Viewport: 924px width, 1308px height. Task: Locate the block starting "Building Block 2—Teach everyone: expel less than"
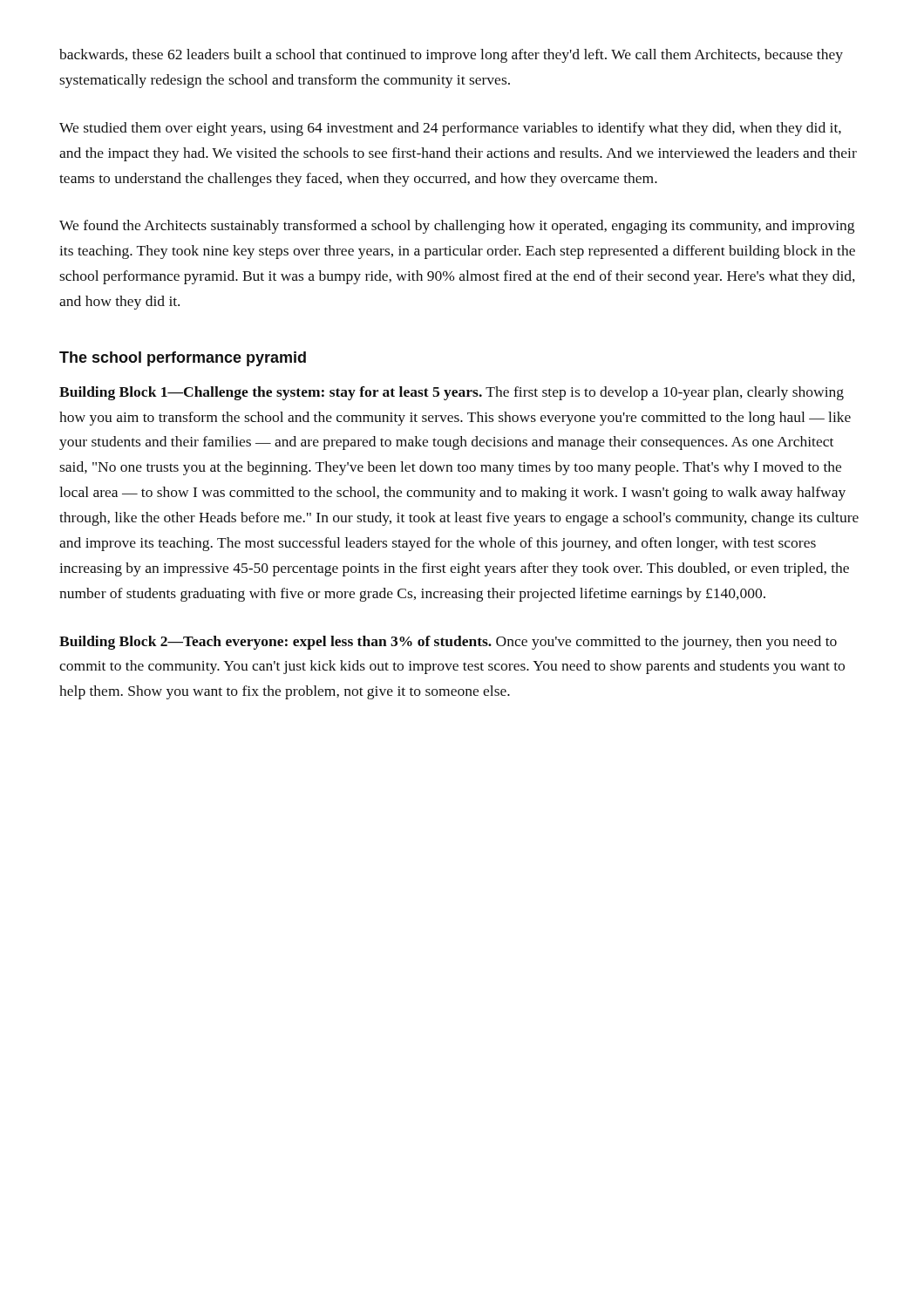point(452,666)
